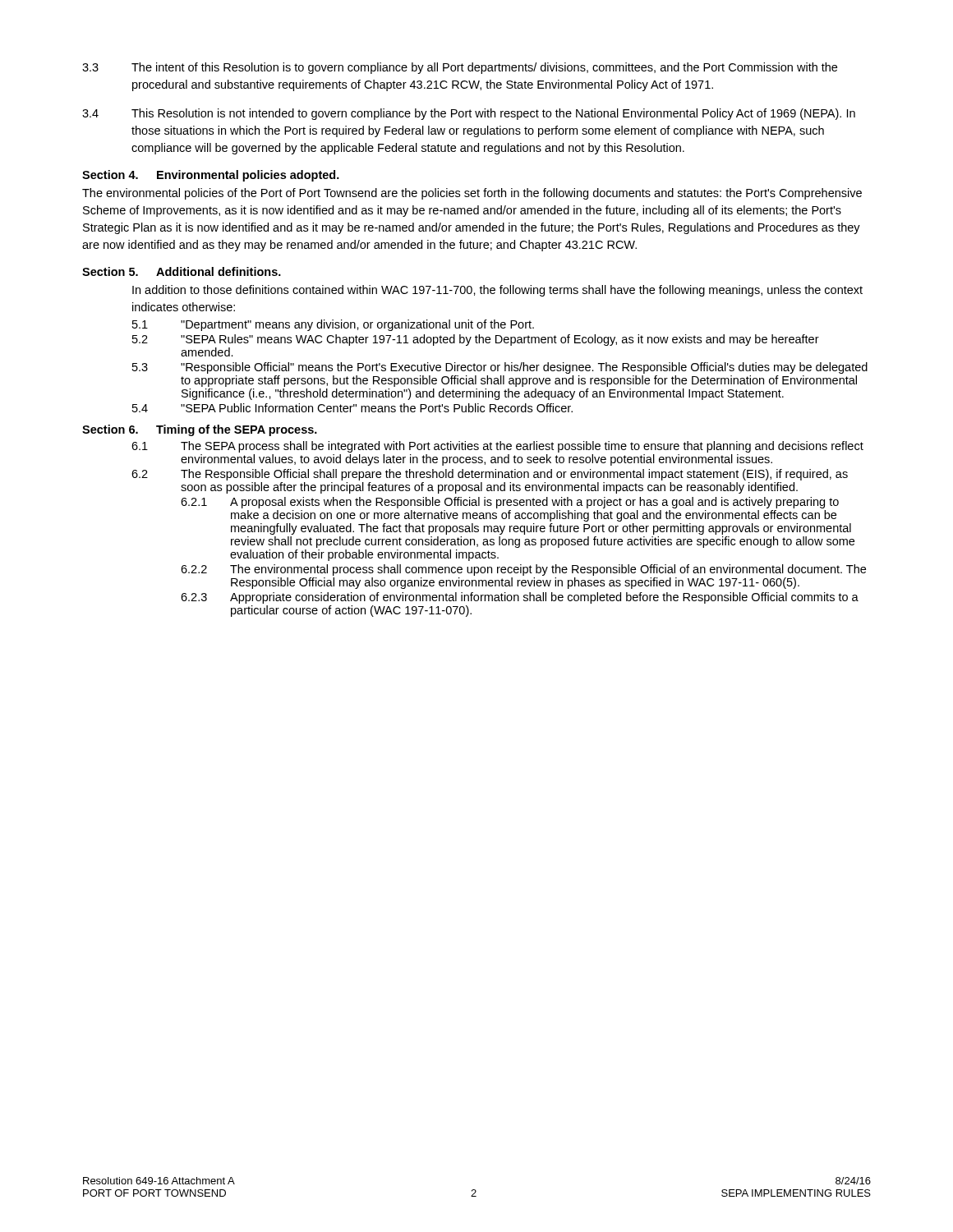Find the list item containing "5.4 "SEPA Public Information Center" means the Port's"
The width and height of the screenshot is (953, 1232).
[501, 408]
